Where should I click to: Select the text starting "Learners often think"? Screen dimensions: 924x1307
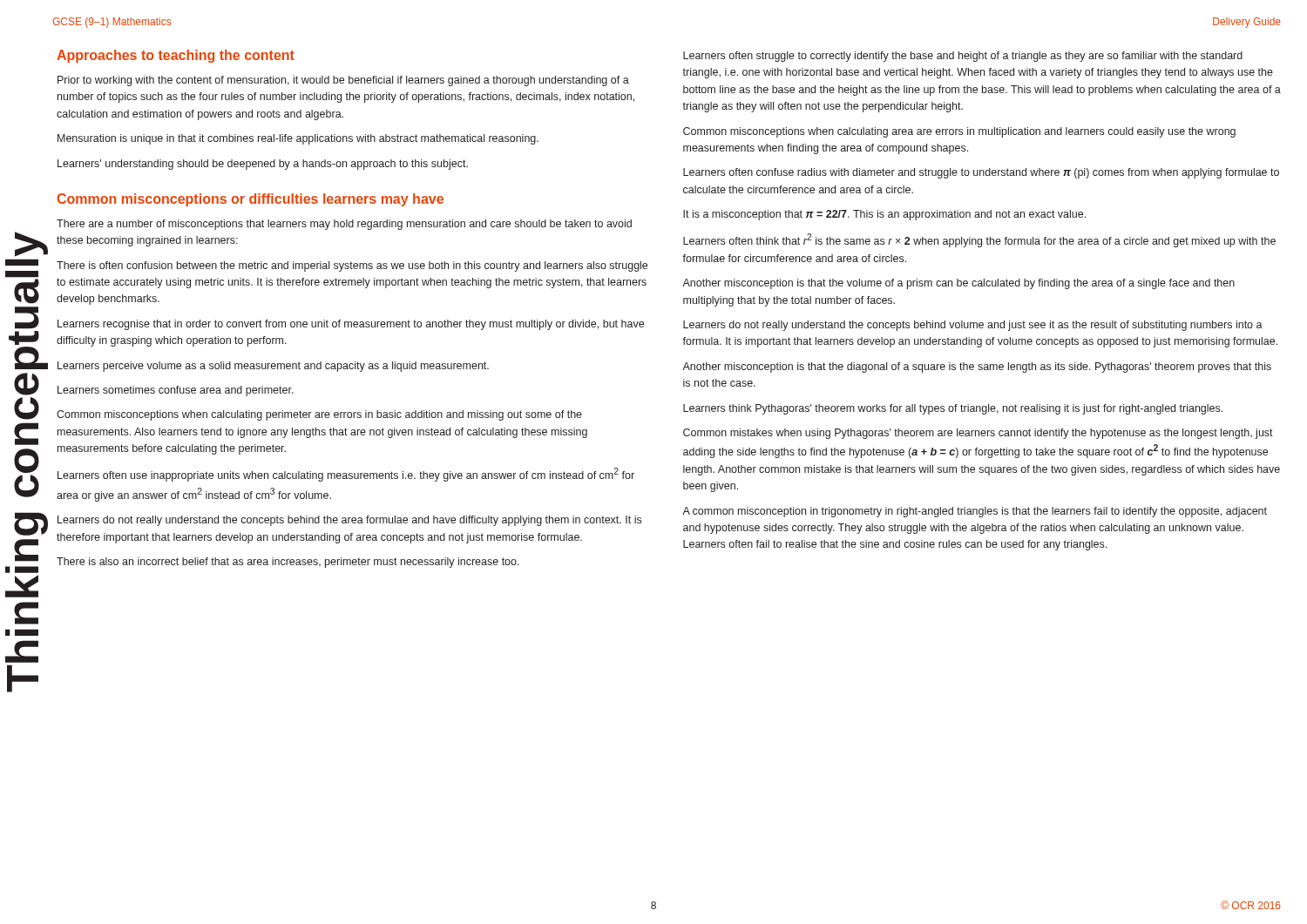979,249
